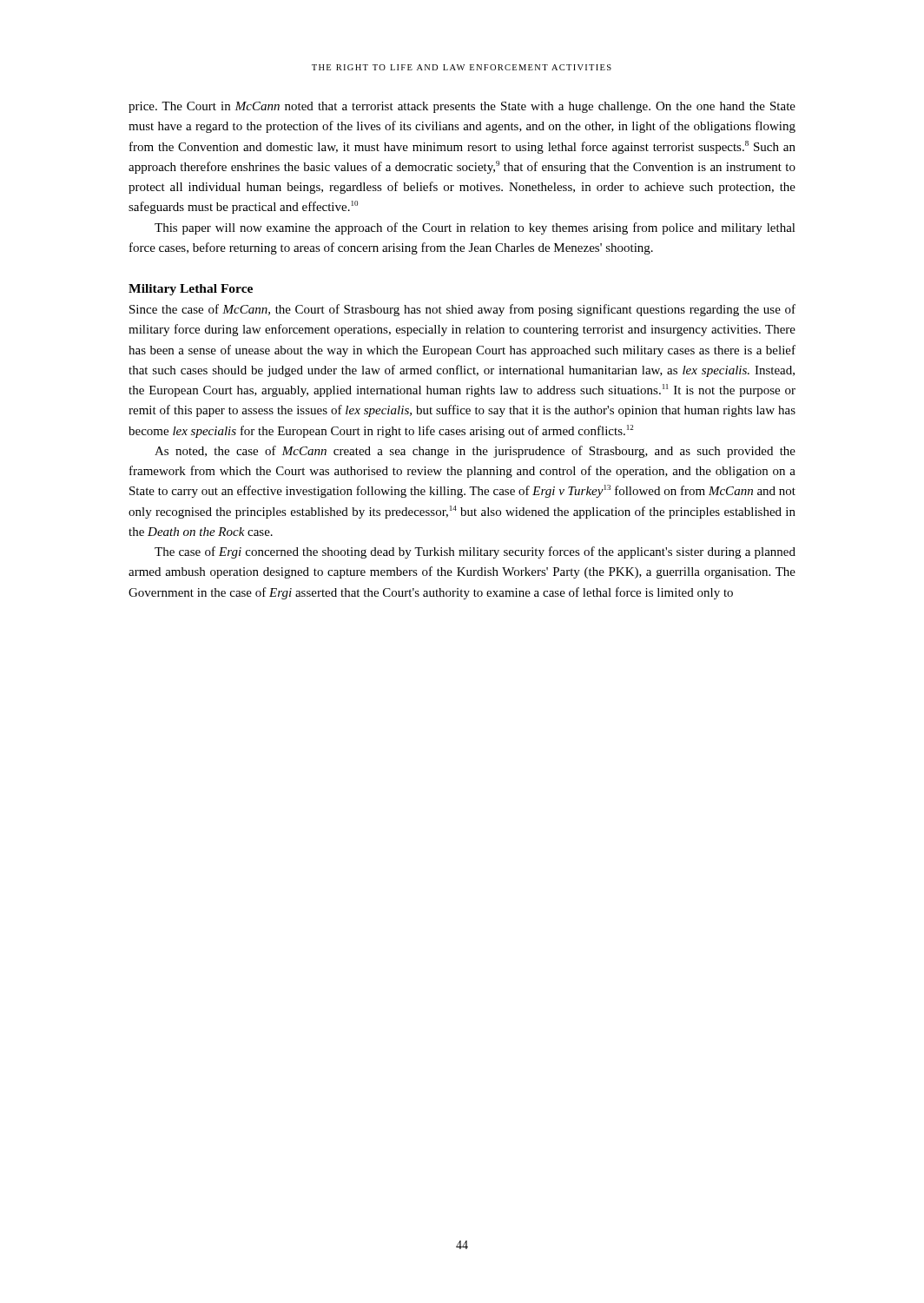
Task: Select the text block that reads "As noted, the"
Action: coord(462,491)
